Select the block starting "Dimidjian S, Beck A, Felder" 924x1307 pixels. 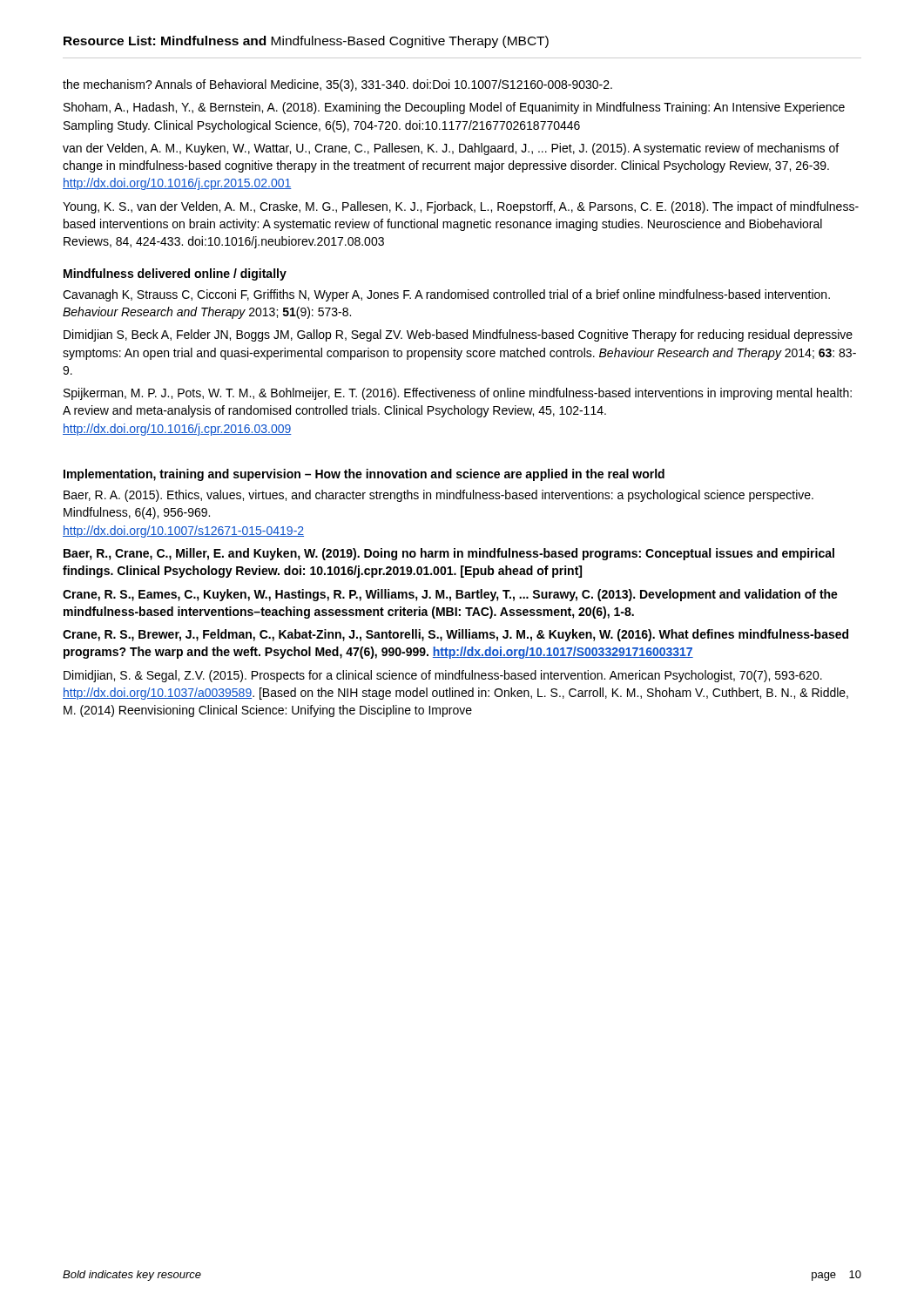click(462, 353)
